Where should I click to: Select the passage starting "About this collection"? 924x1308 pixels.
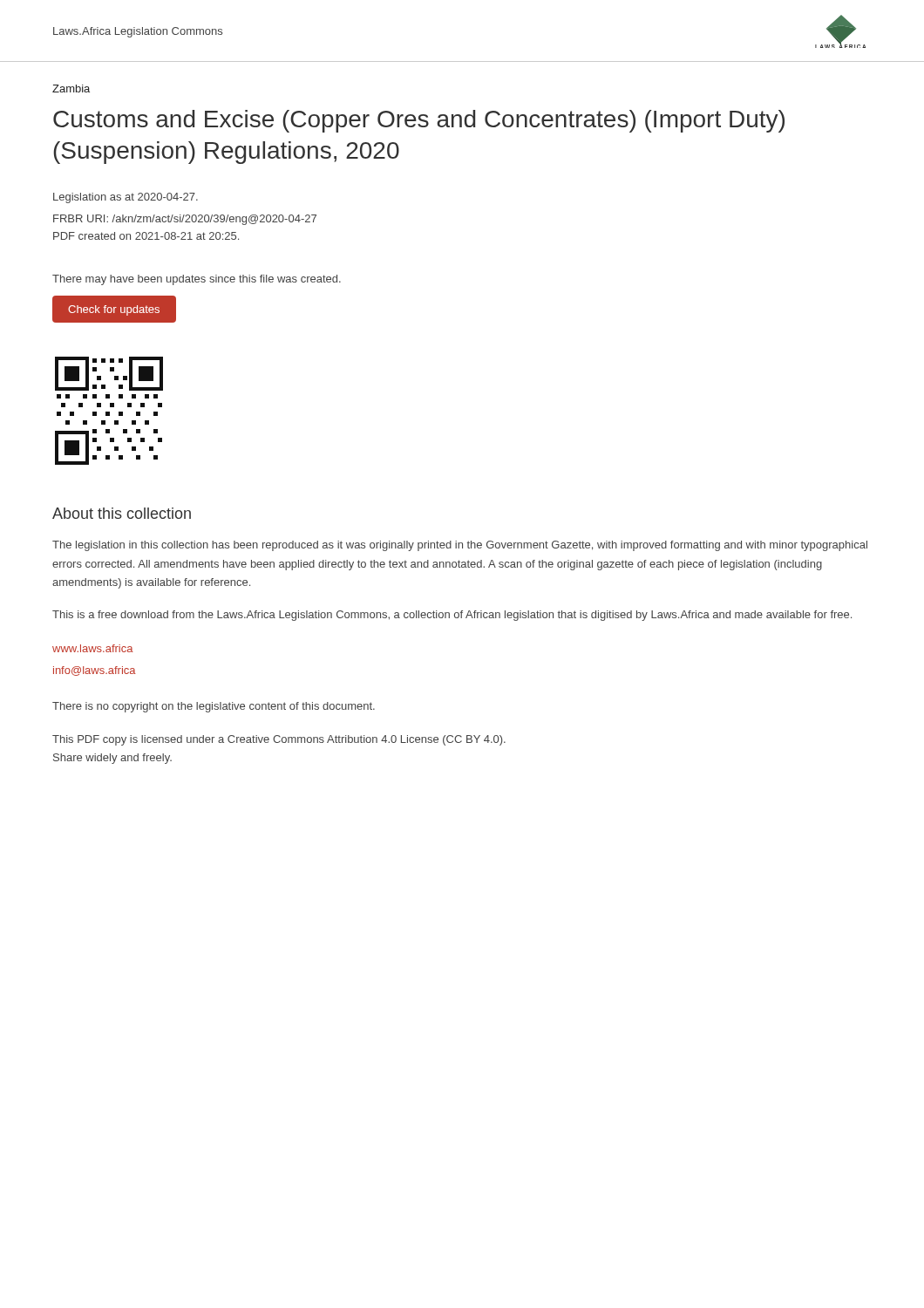(122, 514)
